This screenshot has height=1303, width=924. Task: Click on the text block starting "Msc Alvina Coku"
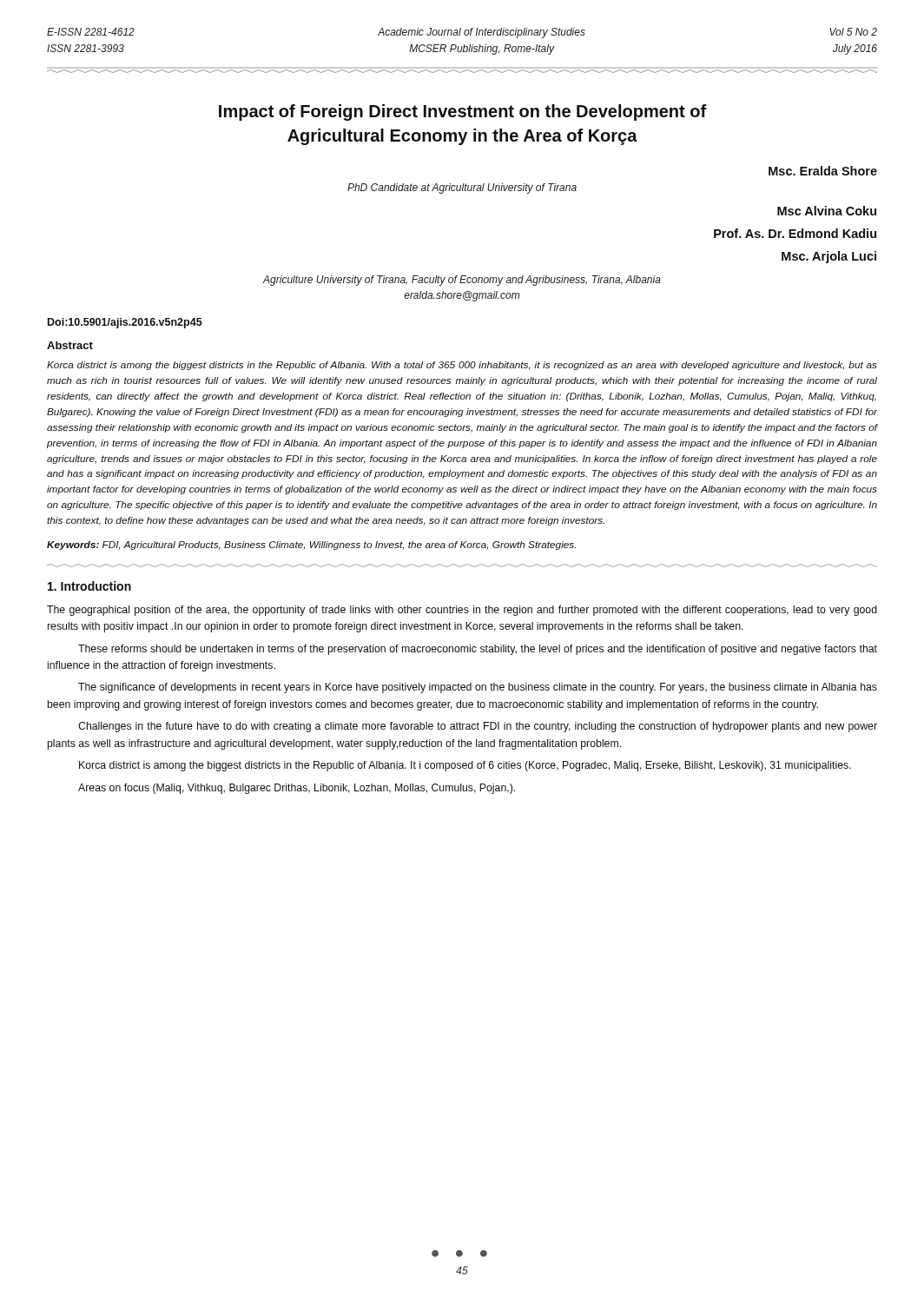(x=827, y=211)
